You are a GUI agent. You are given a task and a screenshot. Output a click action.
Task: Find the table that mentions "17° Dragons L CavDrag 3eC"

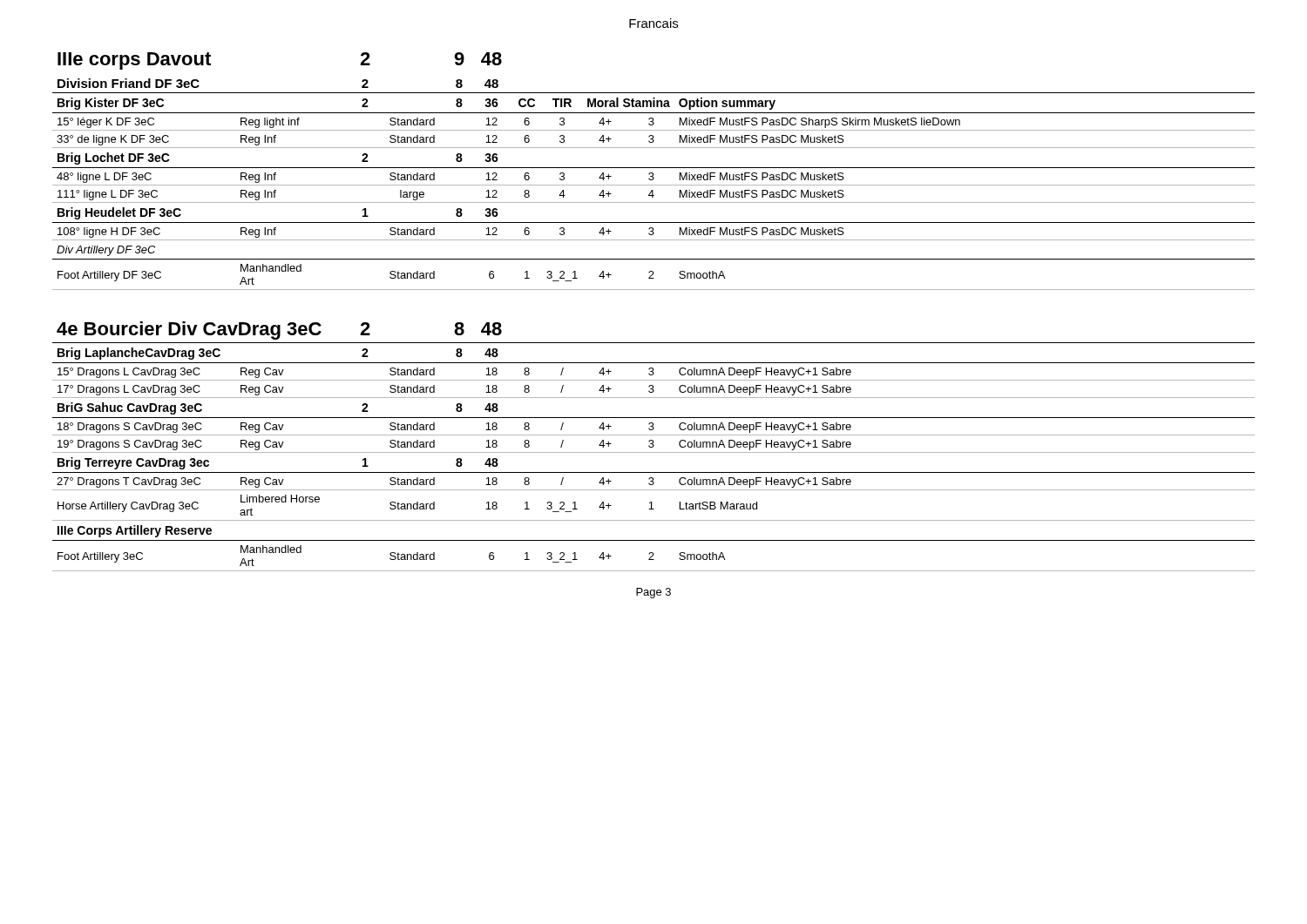pyautogui.click(x=654, y=305)
